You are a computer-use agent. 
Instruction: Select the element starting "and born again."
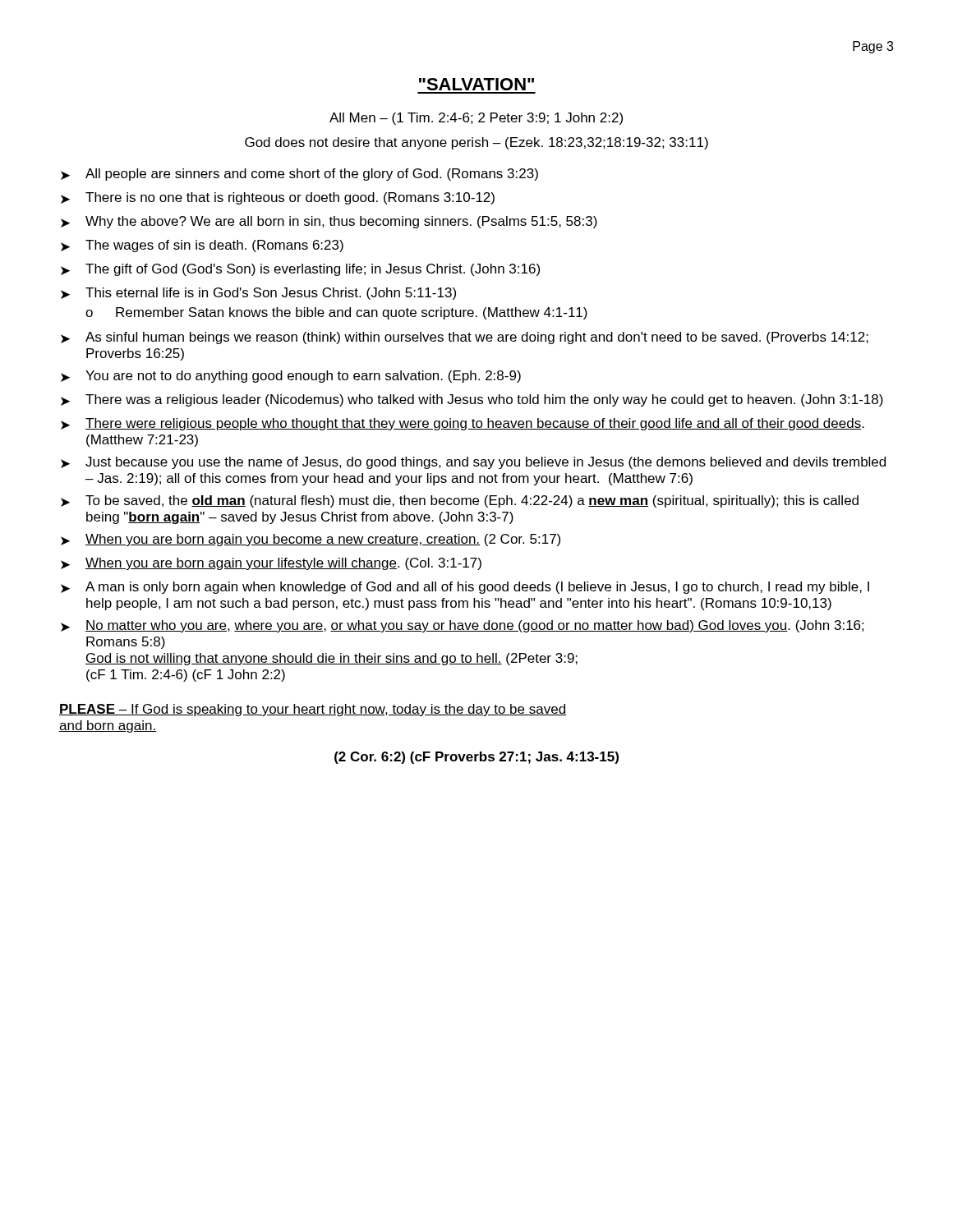tap(108, 726)
